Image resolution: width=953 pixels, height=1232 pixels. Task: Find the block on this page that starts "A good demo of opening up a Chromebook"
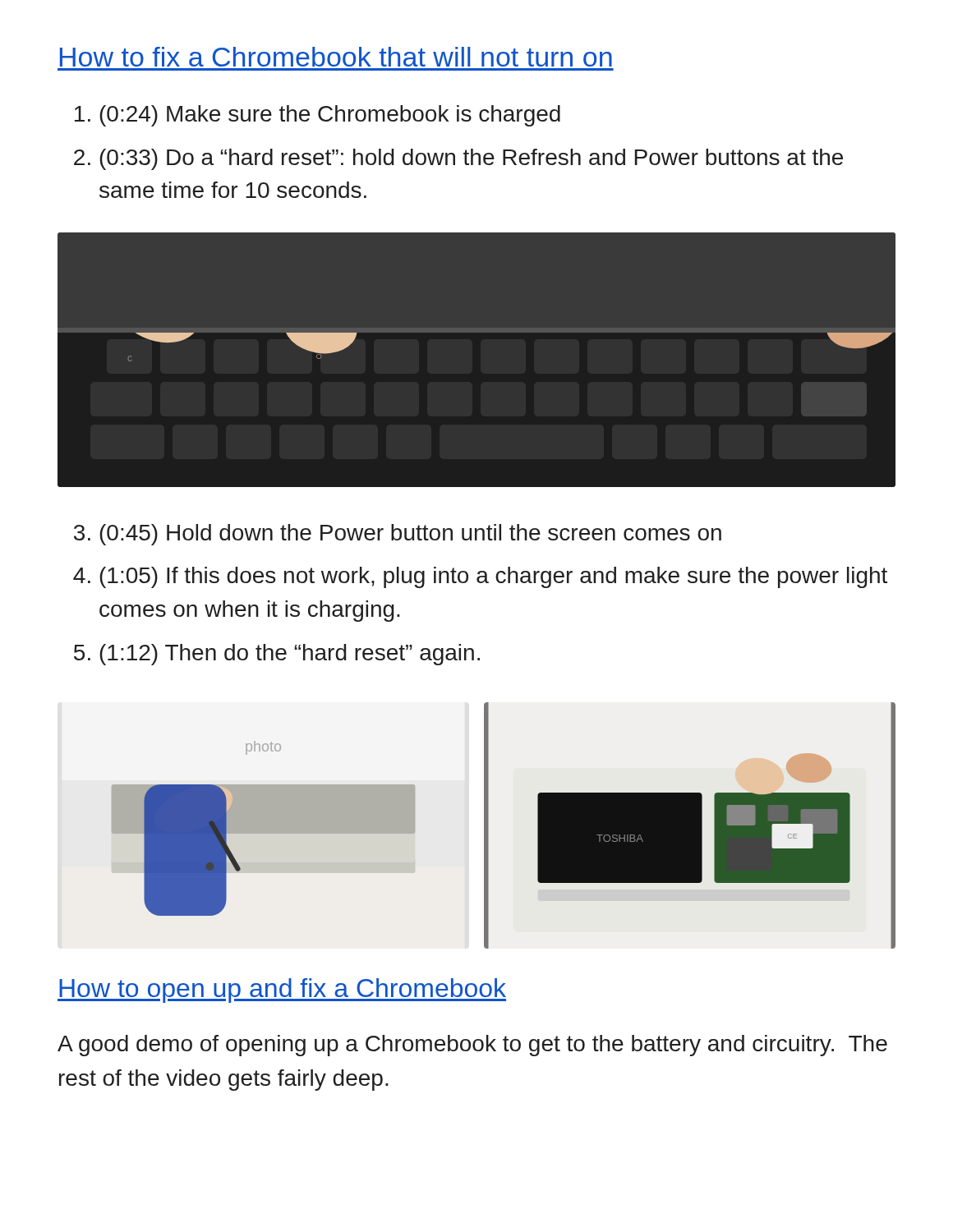[476, 1061]
